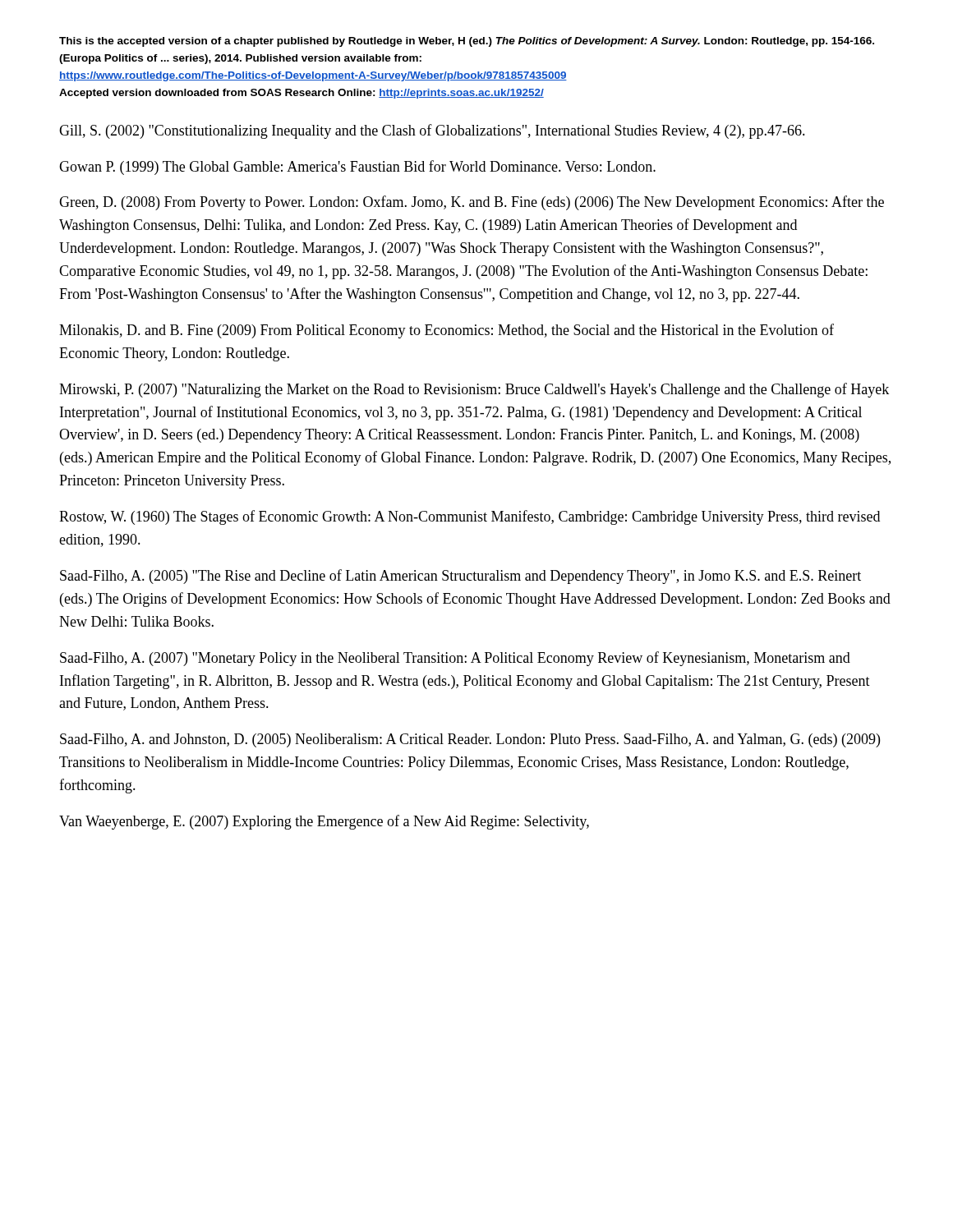Navigate to the element starting "Milonakis, D. and B. Fine (2009) From Political"
Viewport: 953px width, 1232px height.
tap(446, 342)
